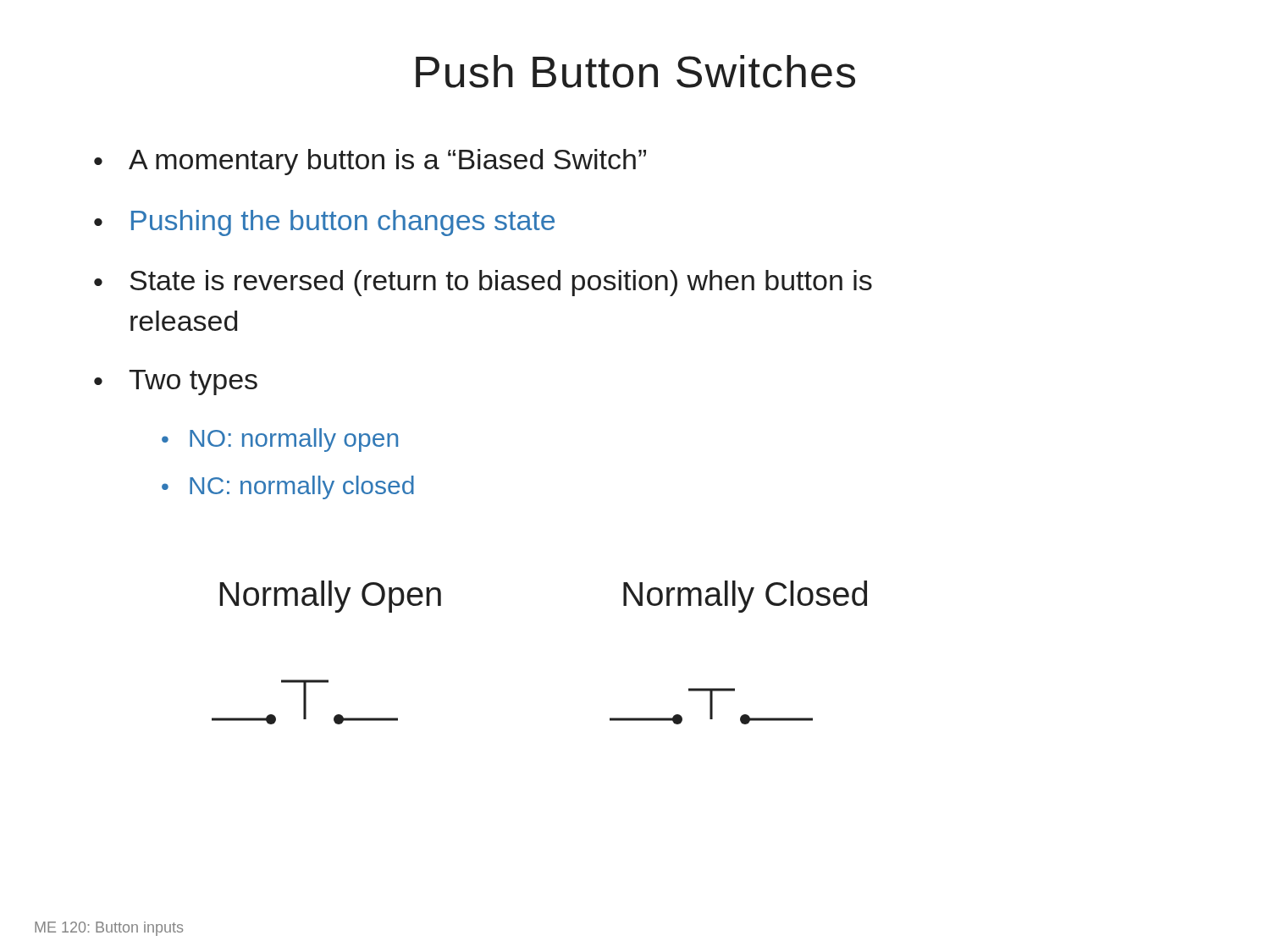The width and height of the screenshot is (1270, 952).
Task: Select the list item that reads "• A momentary button"
Action: pos(370,161)
